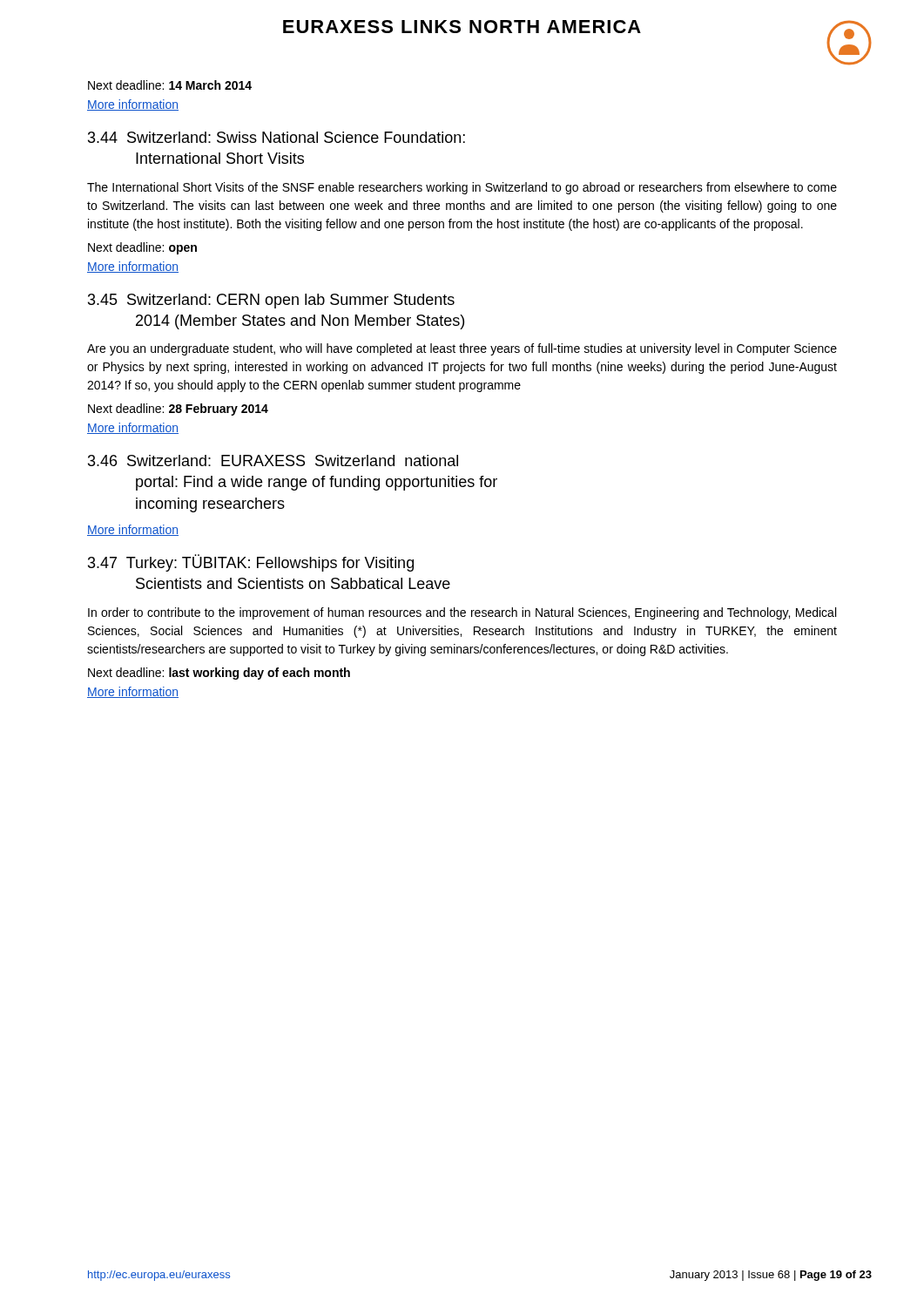Screen dimensions: 1307x924
Task: Find the section header that says "3.46 Switzerland: EURAXESS"
Action: tap(292, 482)
